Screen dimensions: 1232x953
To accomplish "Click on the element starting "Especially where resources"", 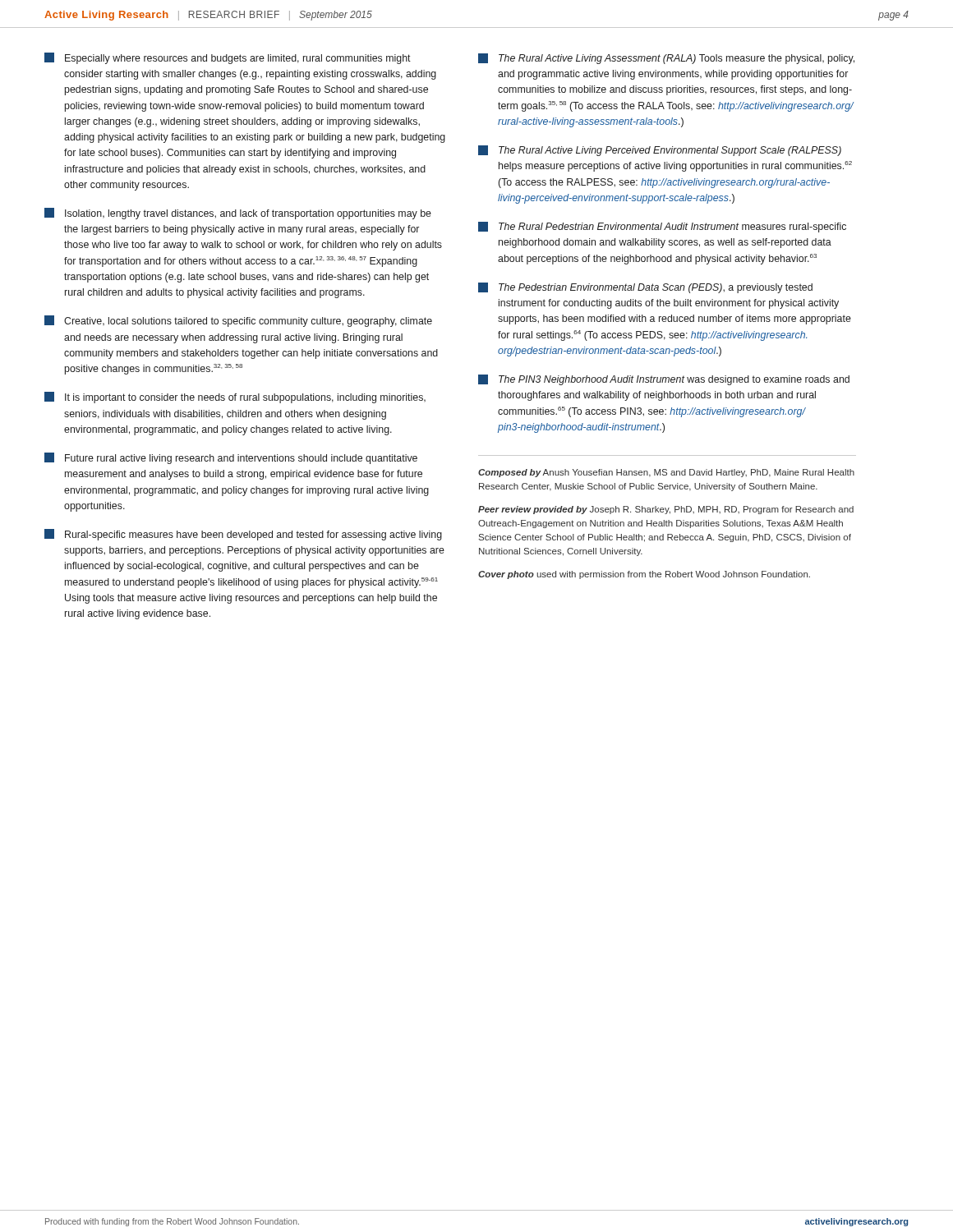I will click(x=246, y=122).
